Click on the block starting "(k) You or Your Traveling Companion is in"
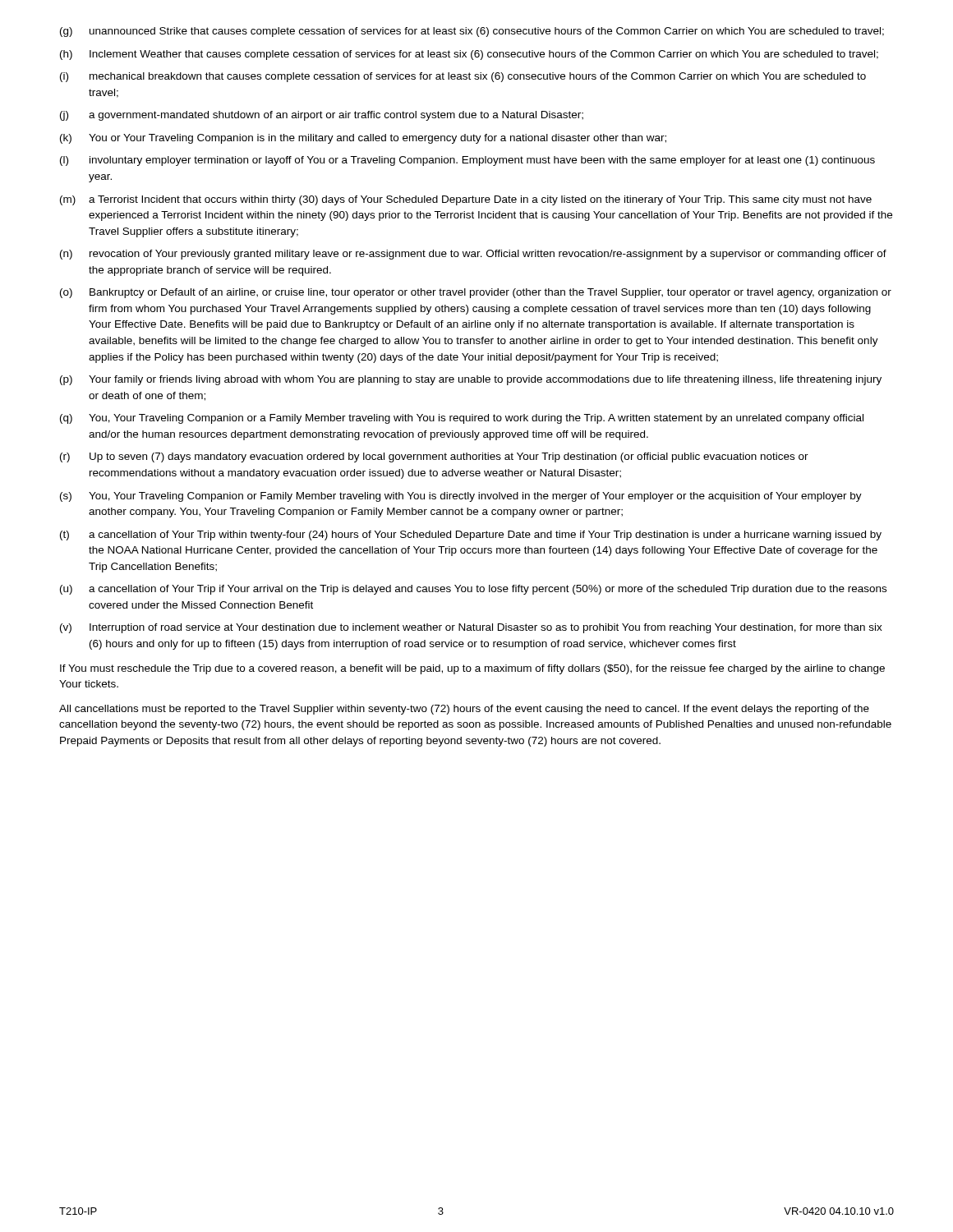Image resolution: width=953 pixels, height=1232 pixels. point(476,138)
